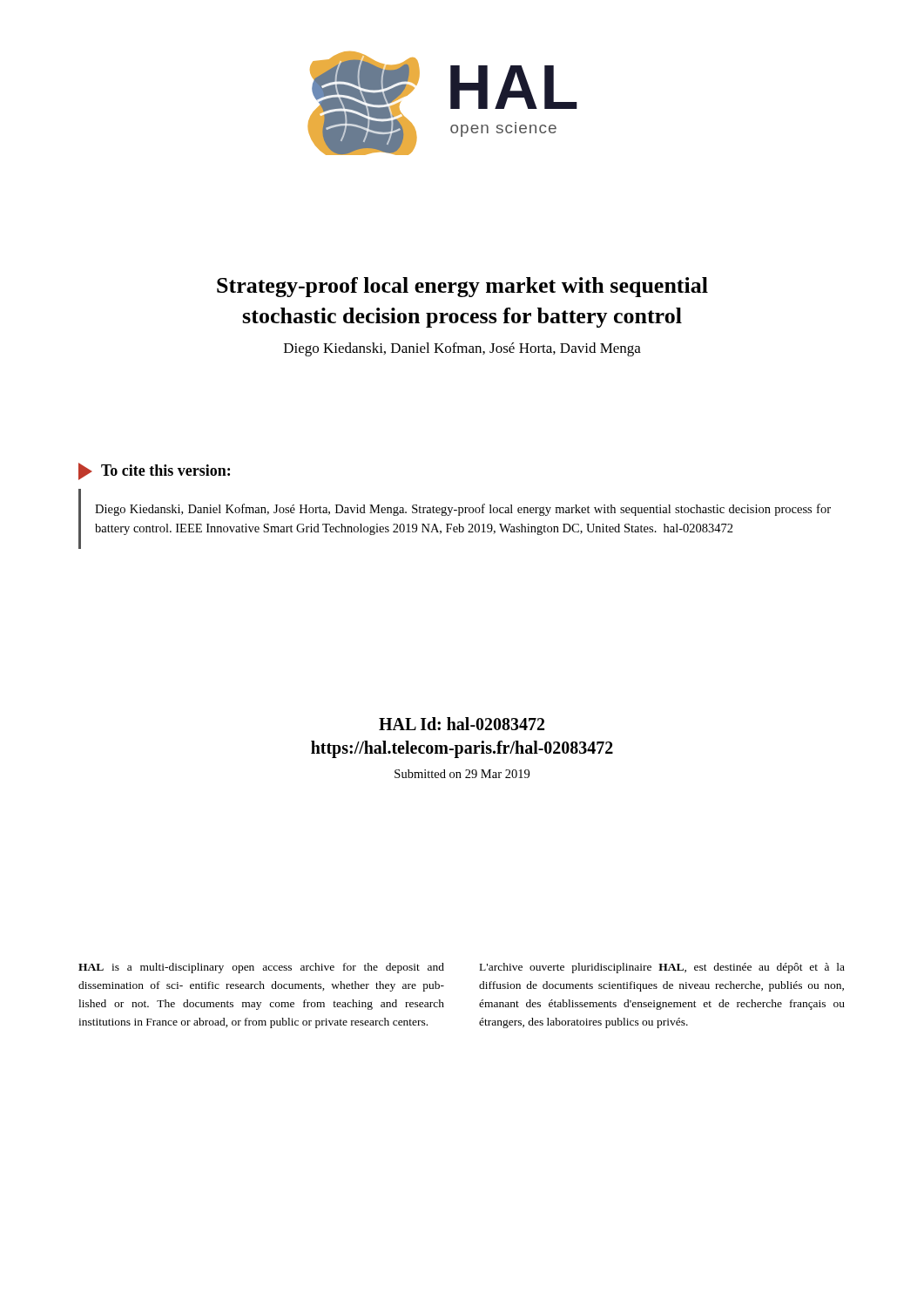Navigate to the element starting "L'archive ouverte pluridisciplinaire HAL,"
The image size is (924, 1307).
pyautogui.click(x=662, y=995)
